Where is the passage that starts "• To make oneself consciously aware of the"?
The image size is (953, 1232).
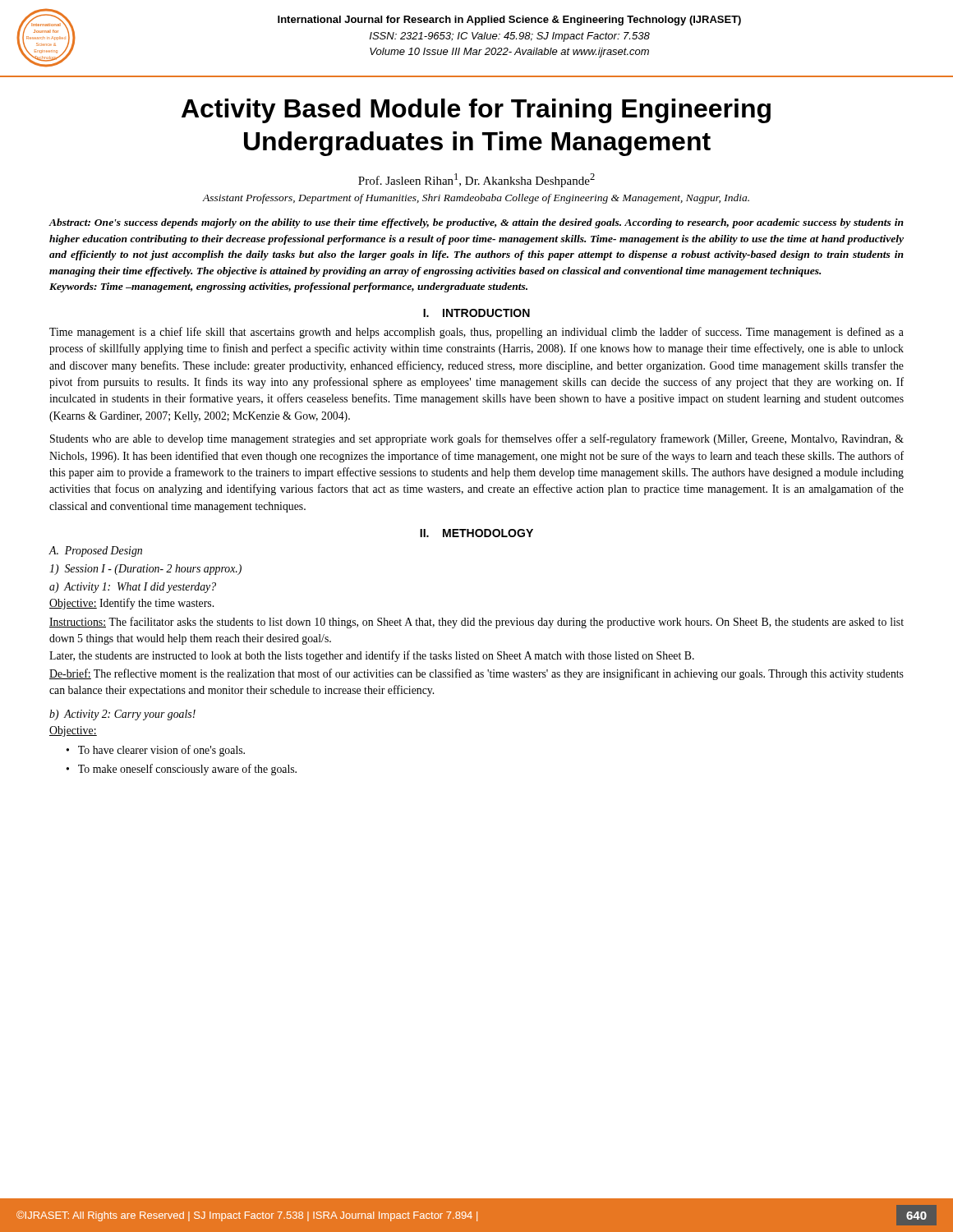click(182, 769)
